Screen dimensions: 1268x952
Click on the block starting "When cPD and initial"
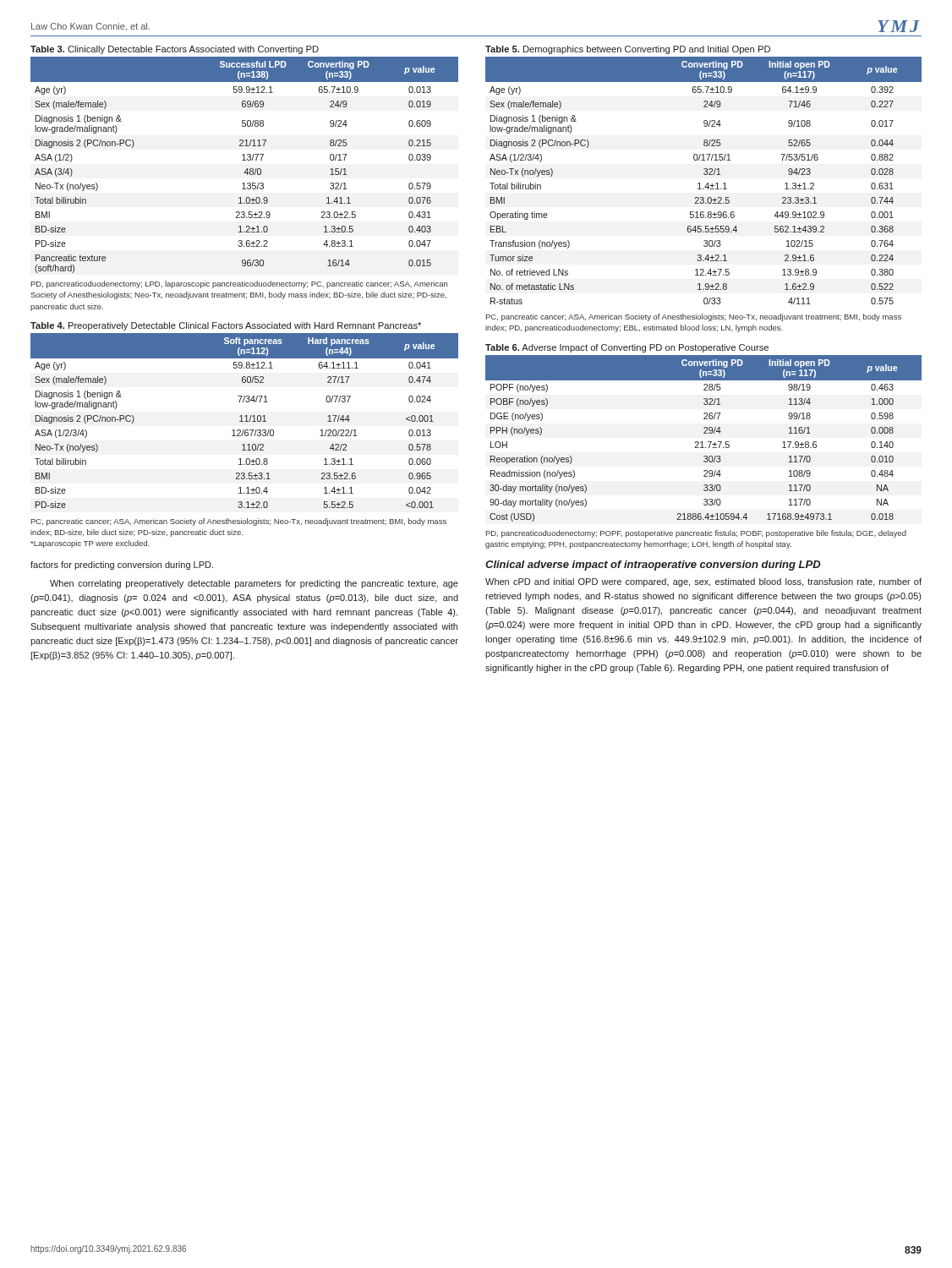point(703,625)
